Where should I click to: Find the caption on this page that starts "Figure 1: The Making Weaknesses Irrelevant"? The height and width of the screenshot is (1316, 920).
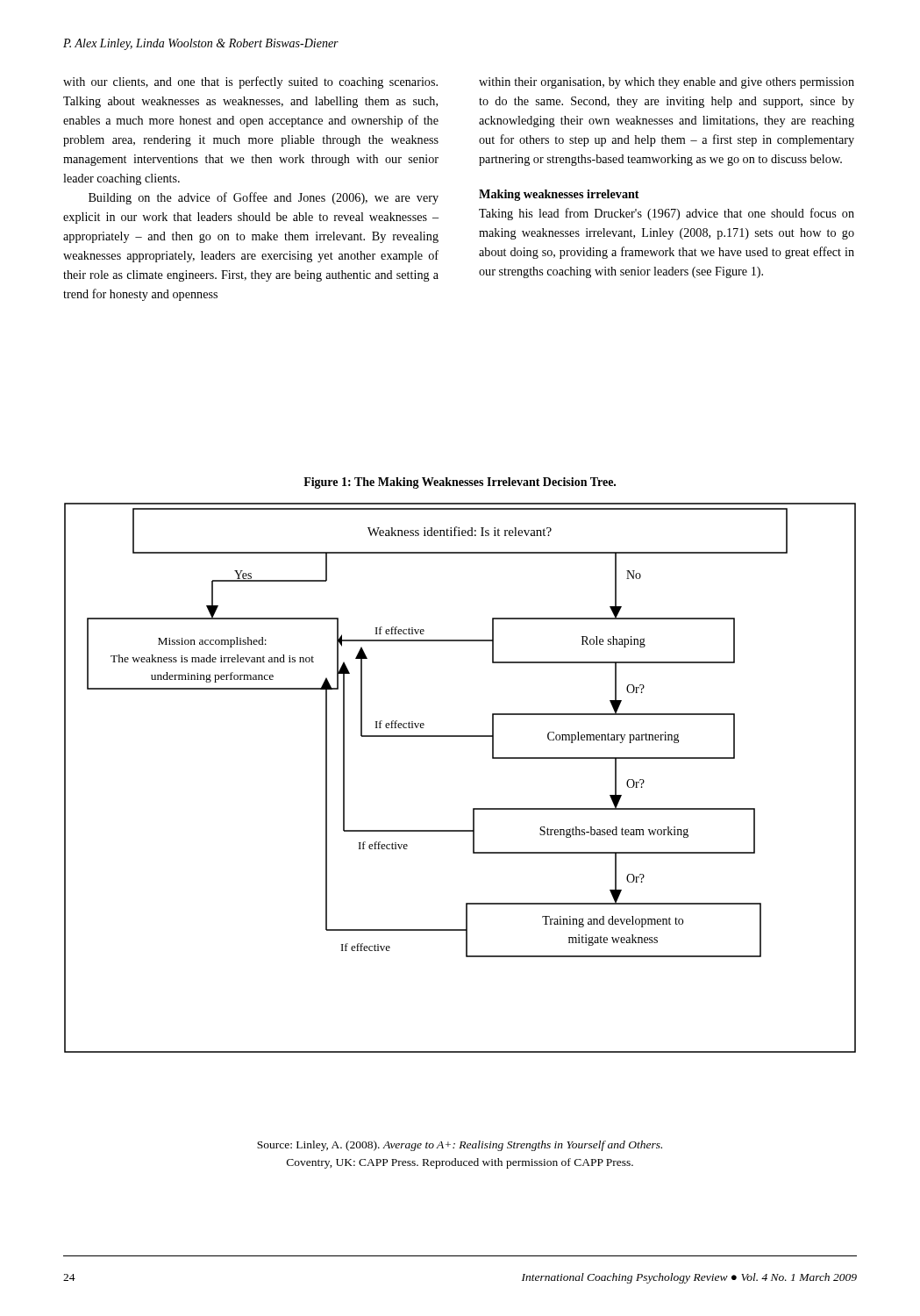460,482
